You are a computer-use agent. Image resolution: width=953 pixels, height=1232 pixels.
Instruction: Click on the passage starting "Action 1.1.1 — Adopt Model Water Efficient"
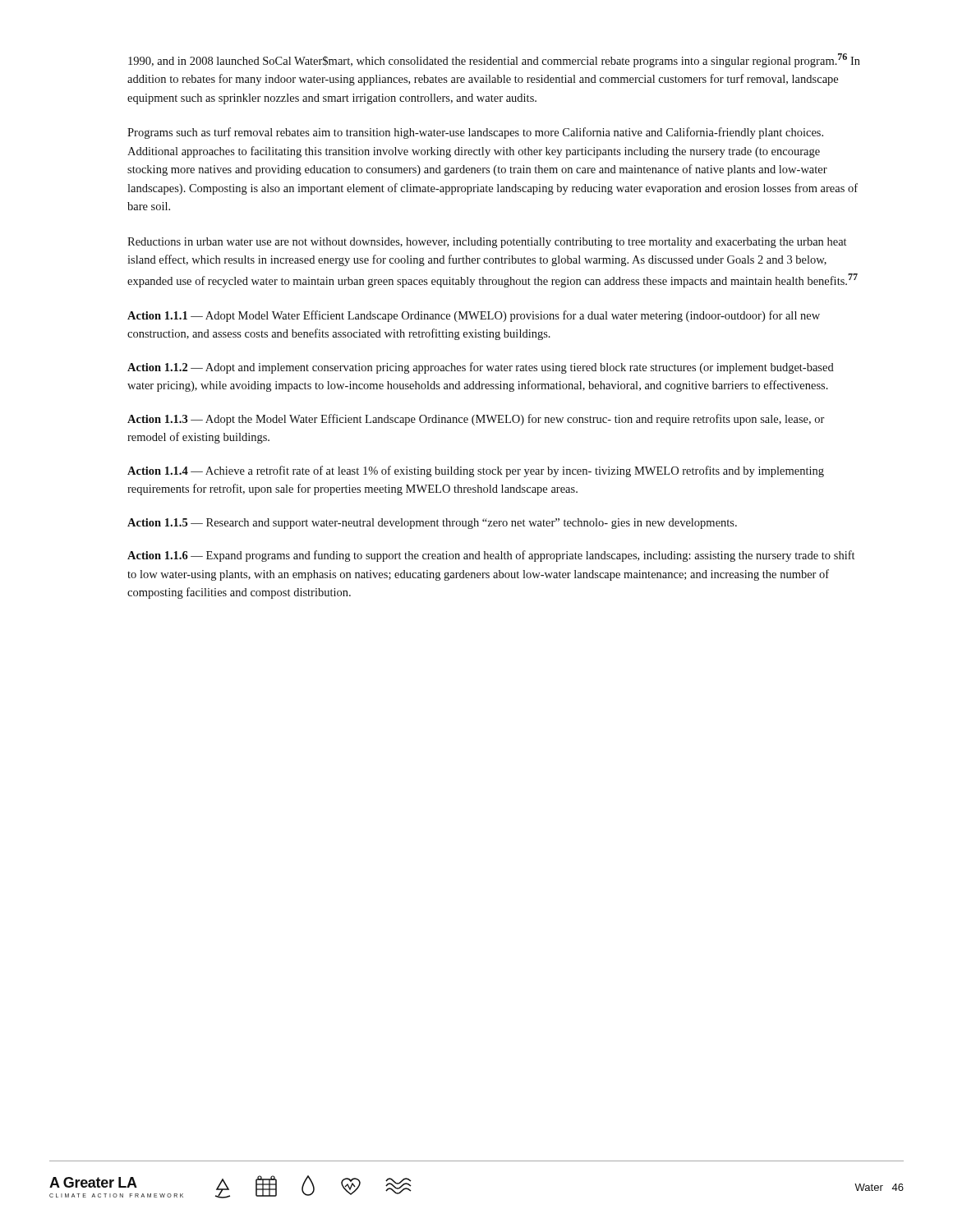click(474, 324)
